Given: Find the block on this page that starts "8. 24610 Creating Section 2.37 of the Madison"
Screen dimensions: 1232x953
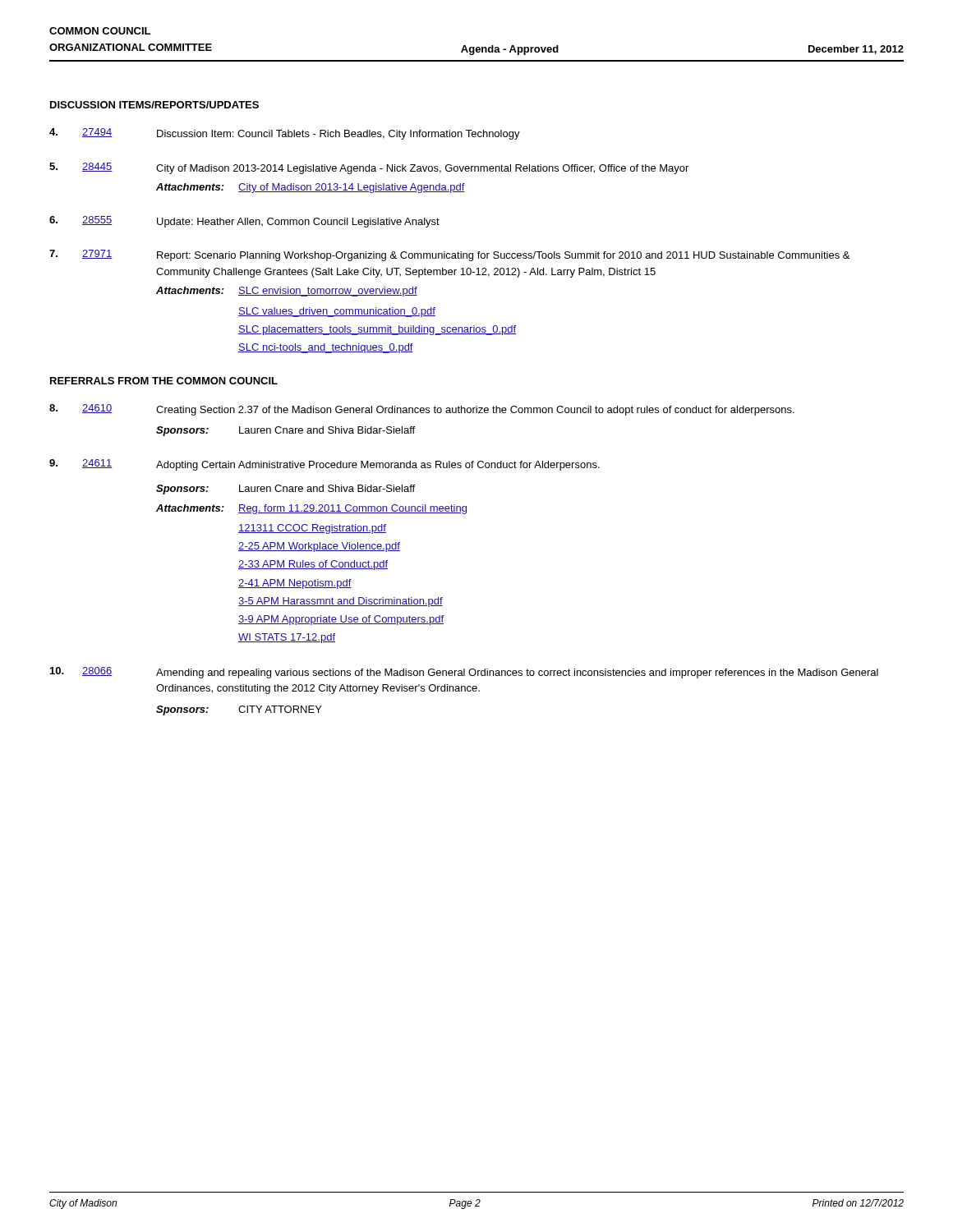Looking at the screenshot, I should [476, 420].
